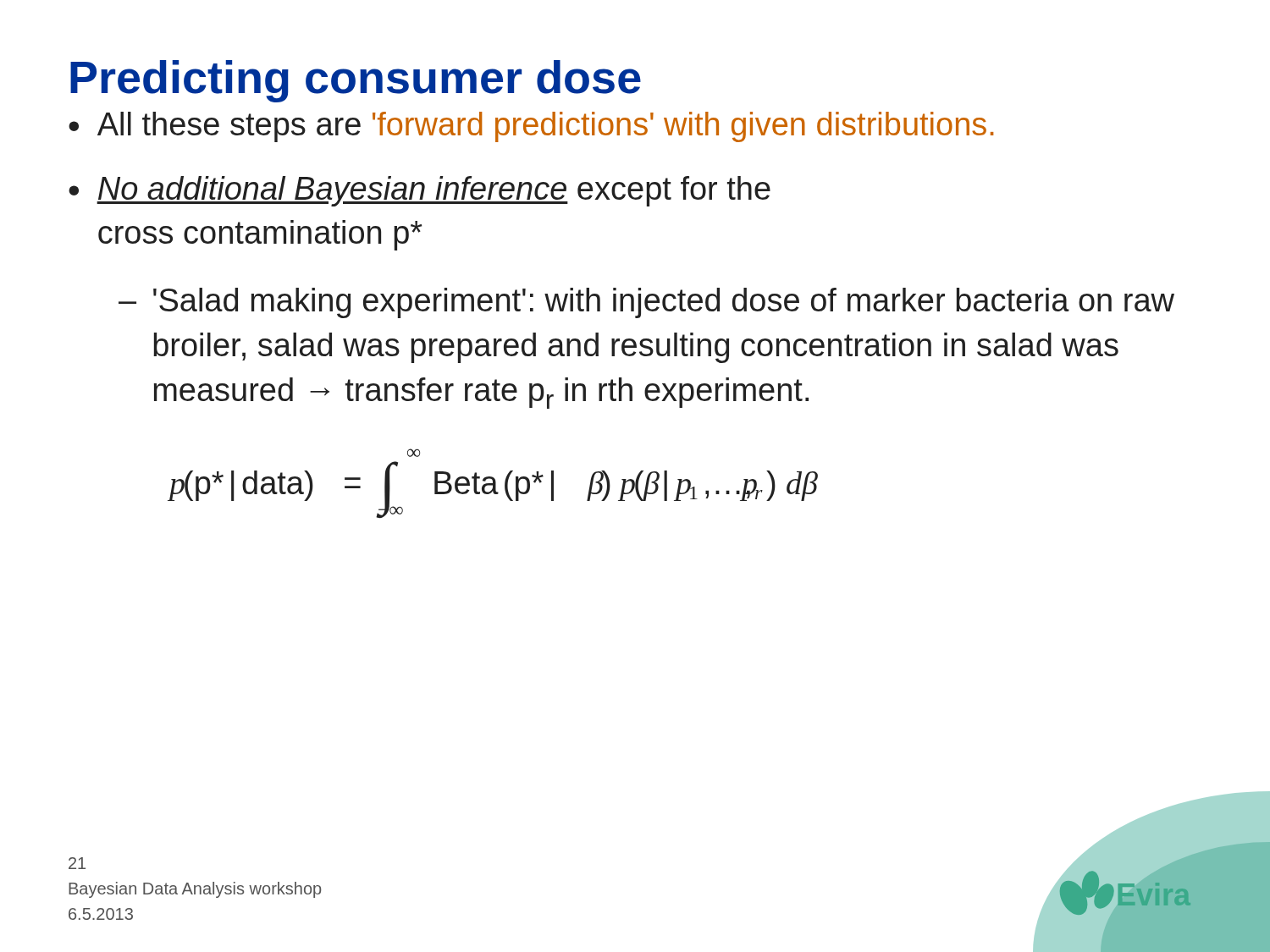Find the list item containing "• No additional Bayesian inference except for the"
Screen dimensions: 952x1270
coord(420,211)
